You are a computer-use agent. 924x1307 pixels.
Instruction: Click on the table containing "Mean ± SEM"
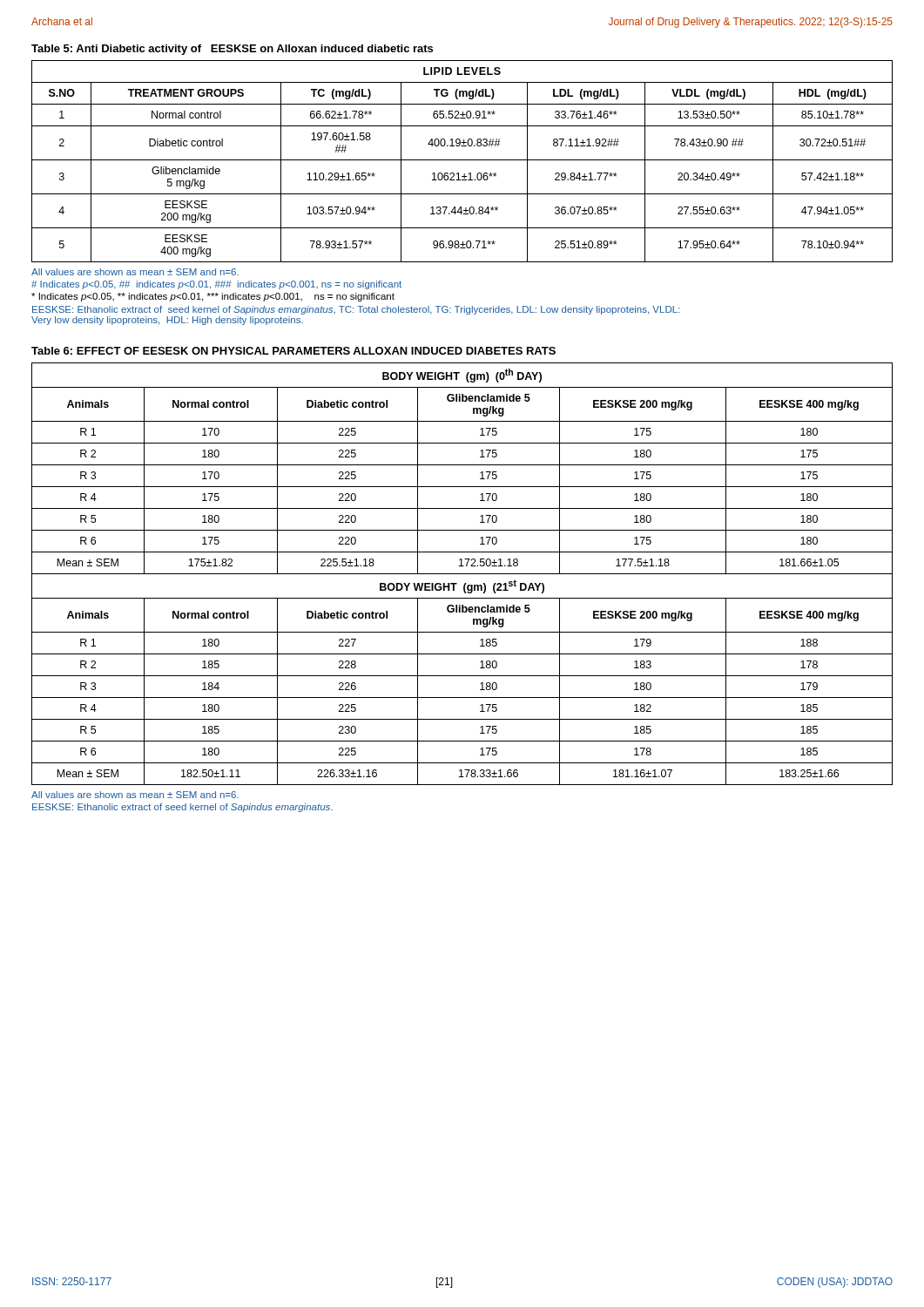[462, 574]
